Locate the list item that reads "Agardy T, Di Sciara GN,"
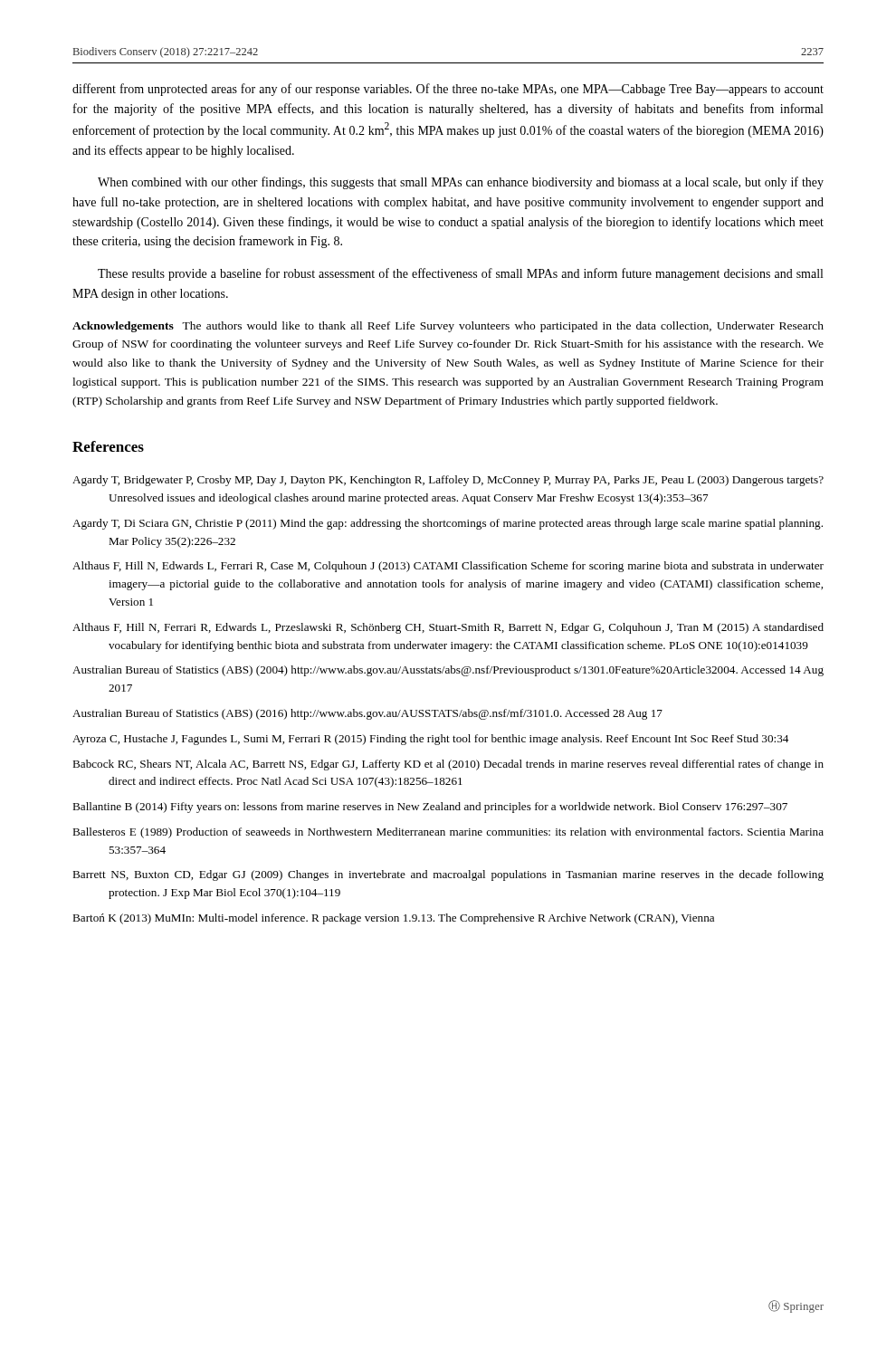 [448, 532]
